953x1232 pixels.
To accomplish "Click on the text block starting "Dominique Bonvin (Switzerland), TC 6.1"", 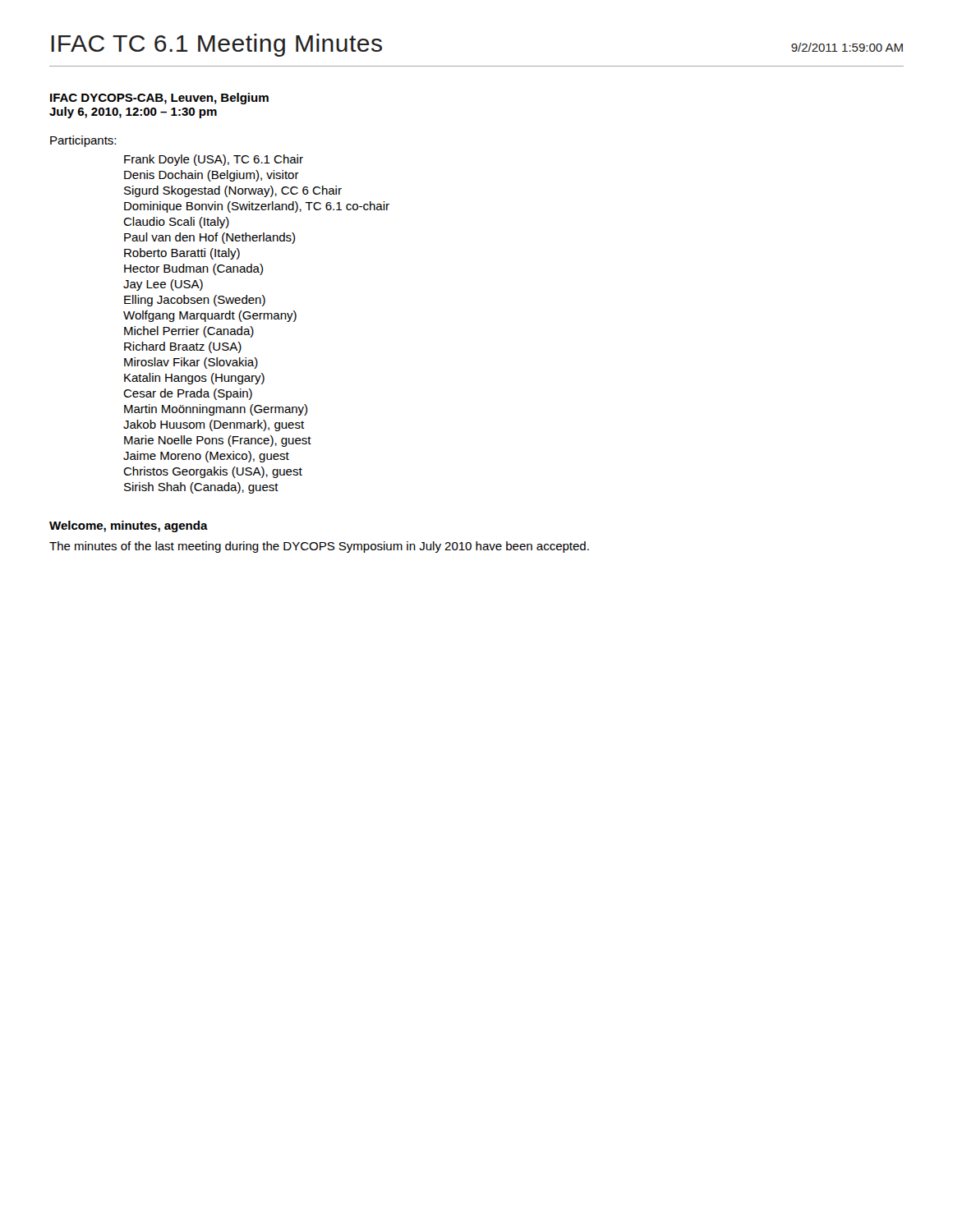I will (257, 207).
